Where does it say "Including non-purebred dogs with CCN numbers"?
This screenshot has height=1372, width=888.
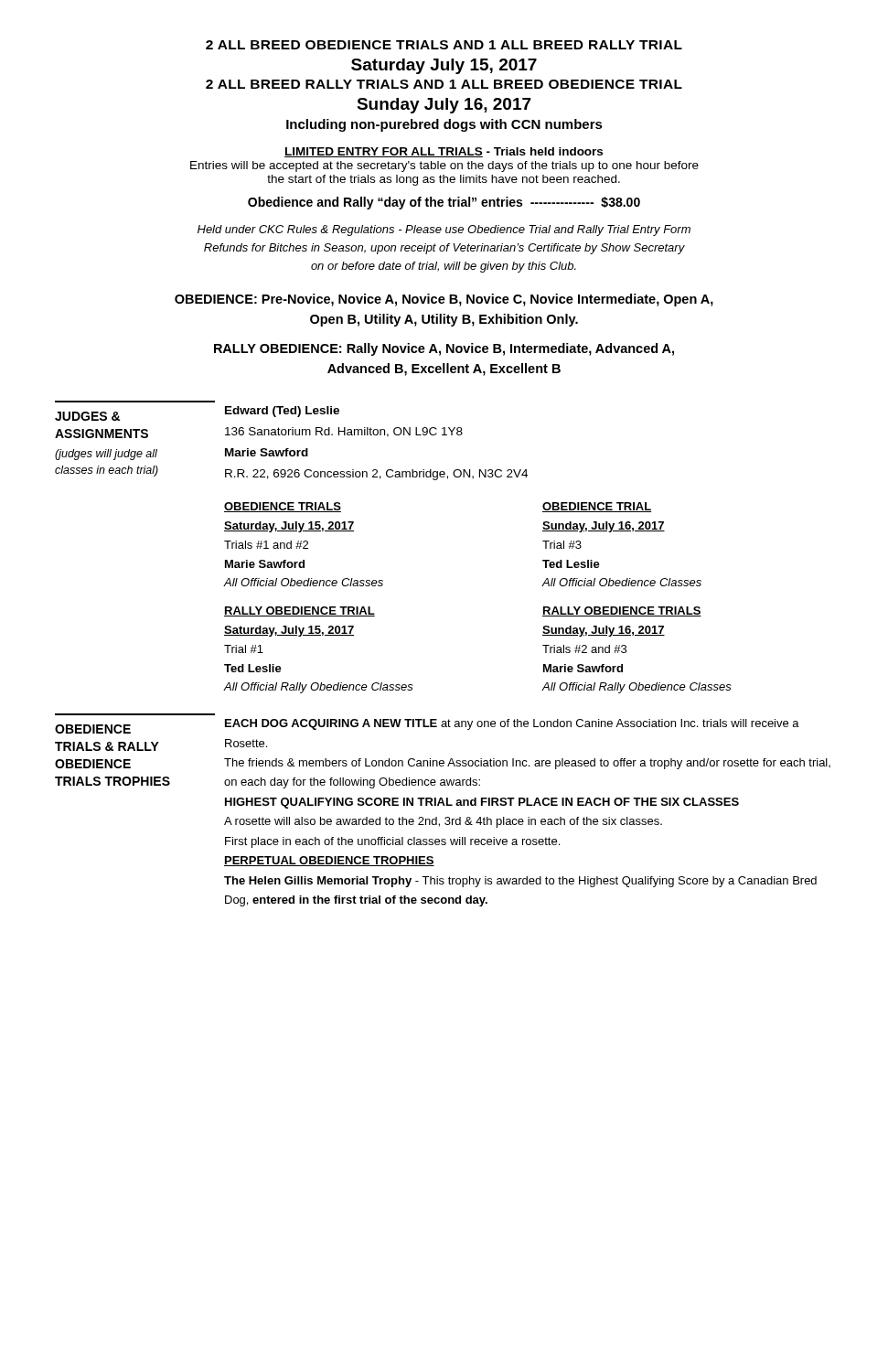(444, 124)
